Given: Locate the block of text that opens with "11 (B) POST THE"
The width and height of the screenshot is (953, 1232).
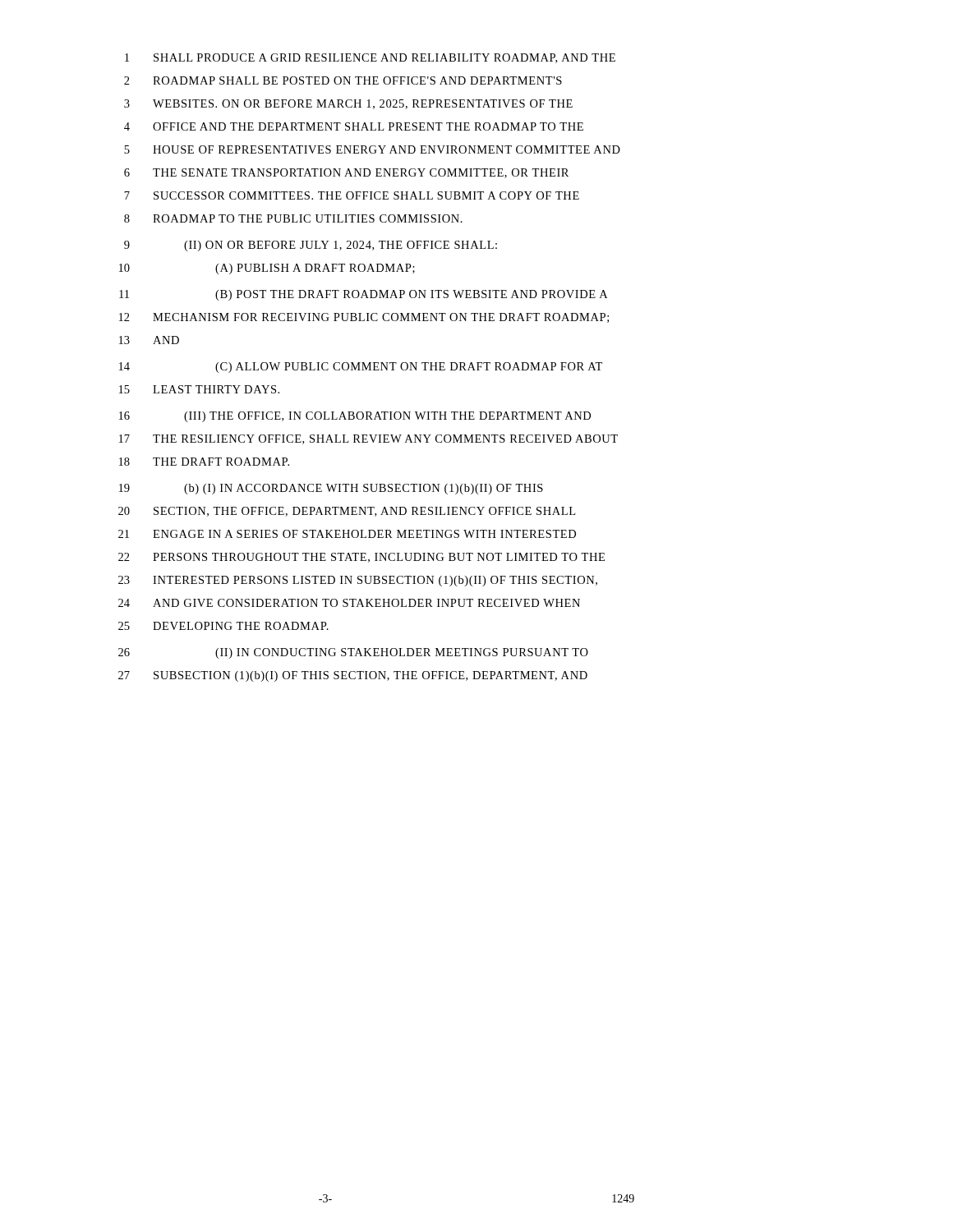Looking at the screenshot, I should click(x=485, y=294).
